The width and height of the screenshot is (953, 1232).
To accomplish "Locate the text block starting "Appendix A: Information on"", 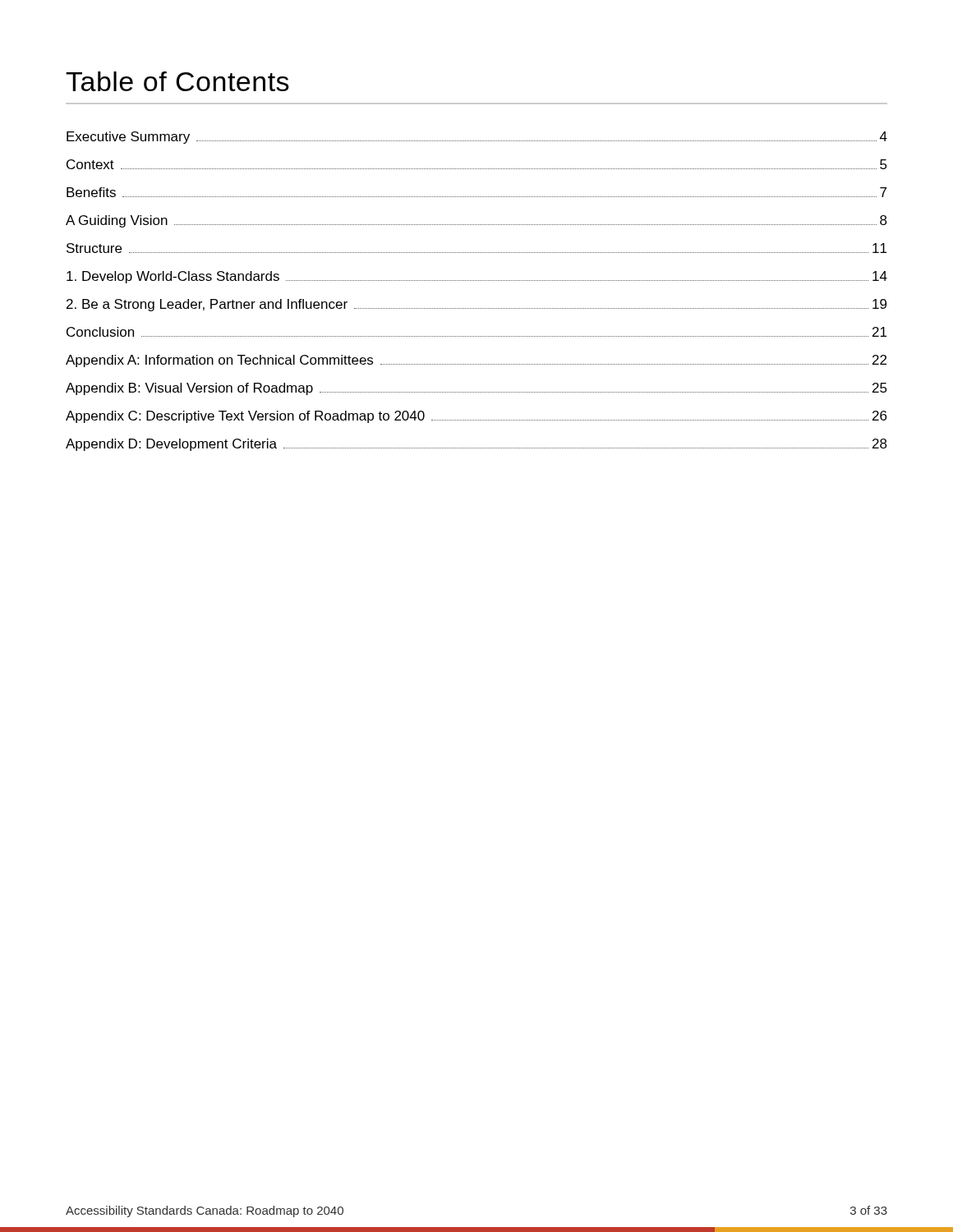I will pyautogui.click(x=476, y=361).
